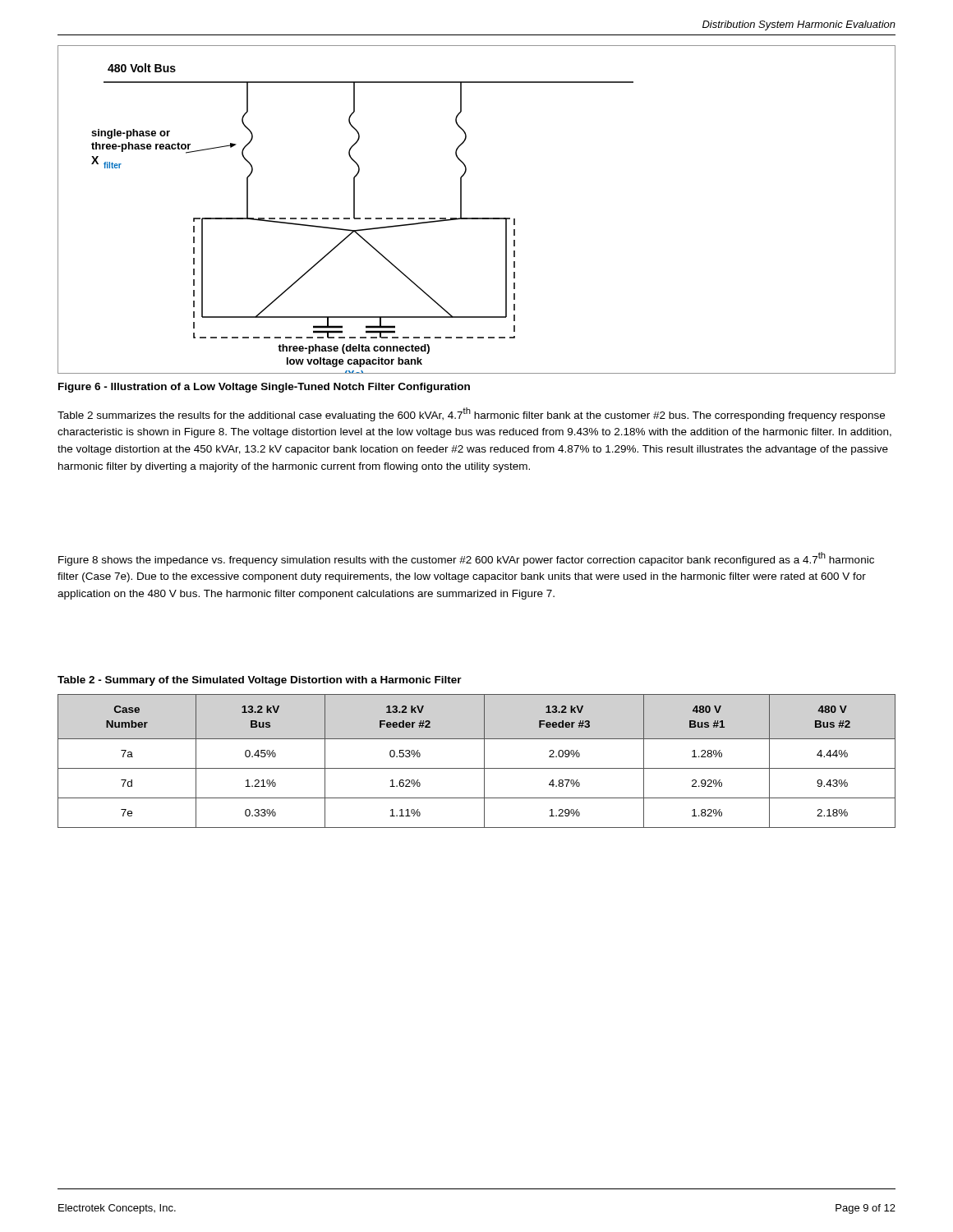Find the schematic
The height and width of the screenshot is (1232, 953).
tap(476, 209)
